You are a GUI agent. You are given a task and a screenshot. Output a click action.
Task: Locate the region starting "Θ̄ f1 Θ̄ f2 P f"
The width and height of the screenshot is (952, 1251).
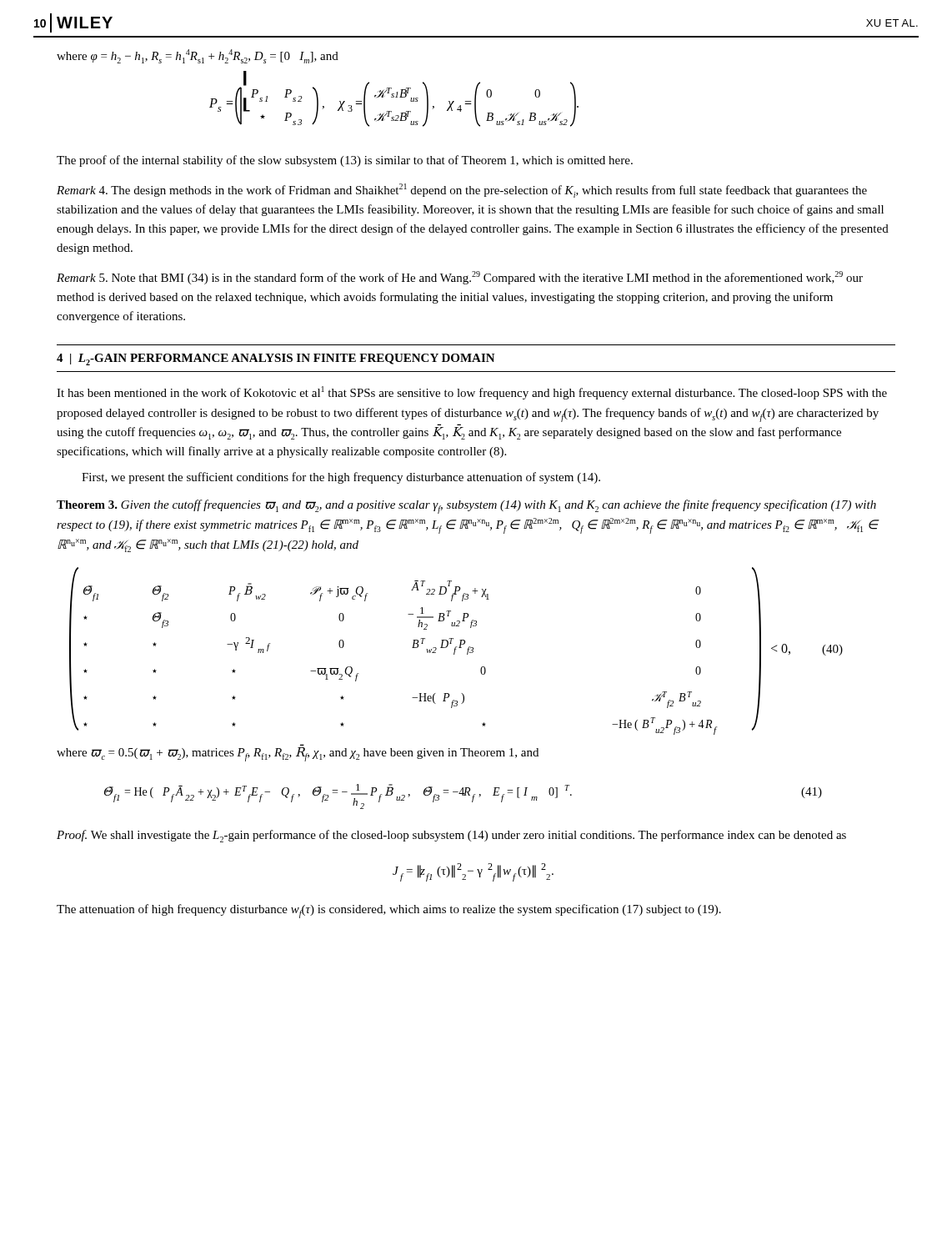click(476, 648)
